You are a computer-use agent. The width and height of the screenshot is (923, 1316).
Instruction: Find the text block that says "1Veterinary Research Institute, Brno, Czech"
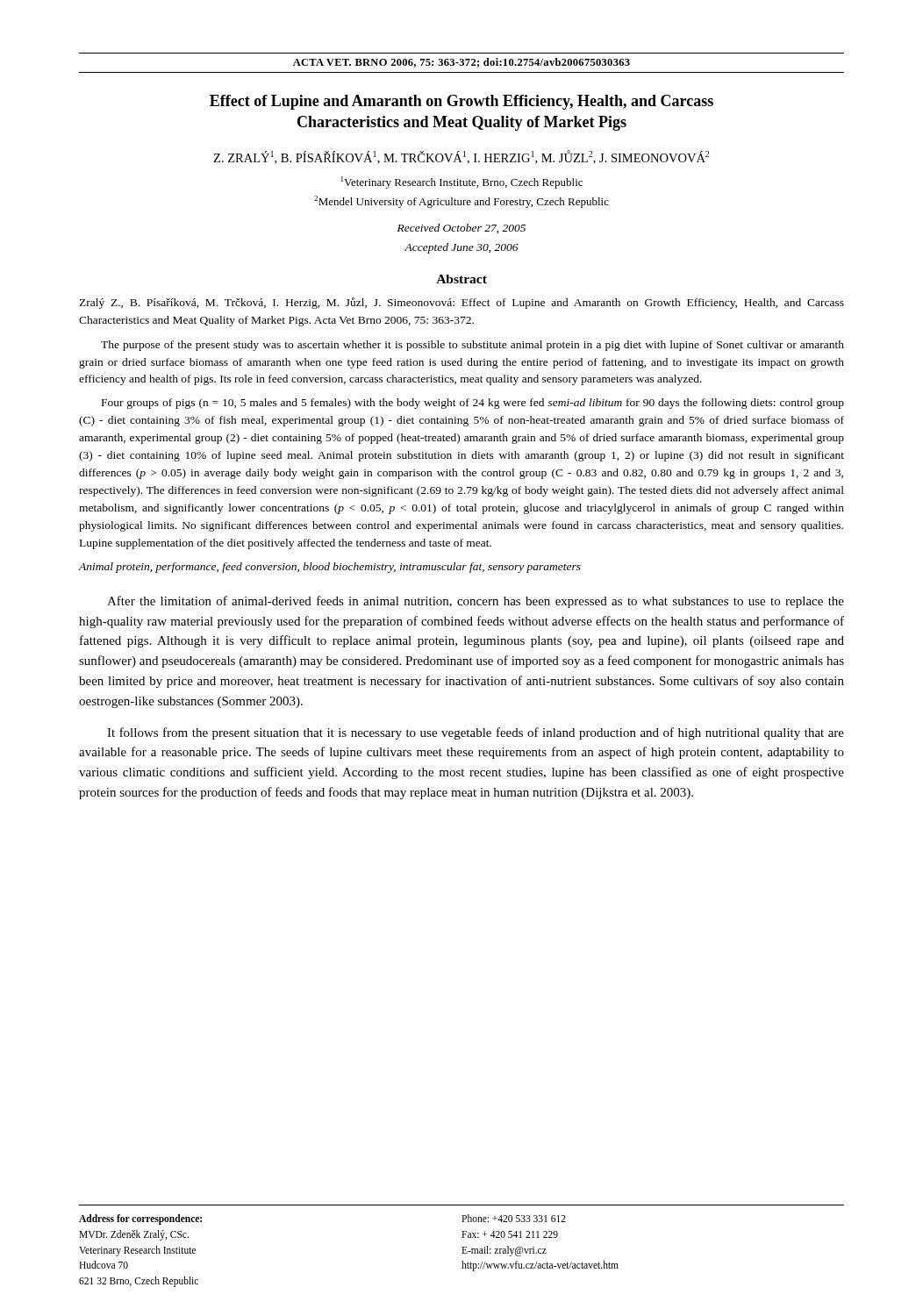tap(462, 192)
